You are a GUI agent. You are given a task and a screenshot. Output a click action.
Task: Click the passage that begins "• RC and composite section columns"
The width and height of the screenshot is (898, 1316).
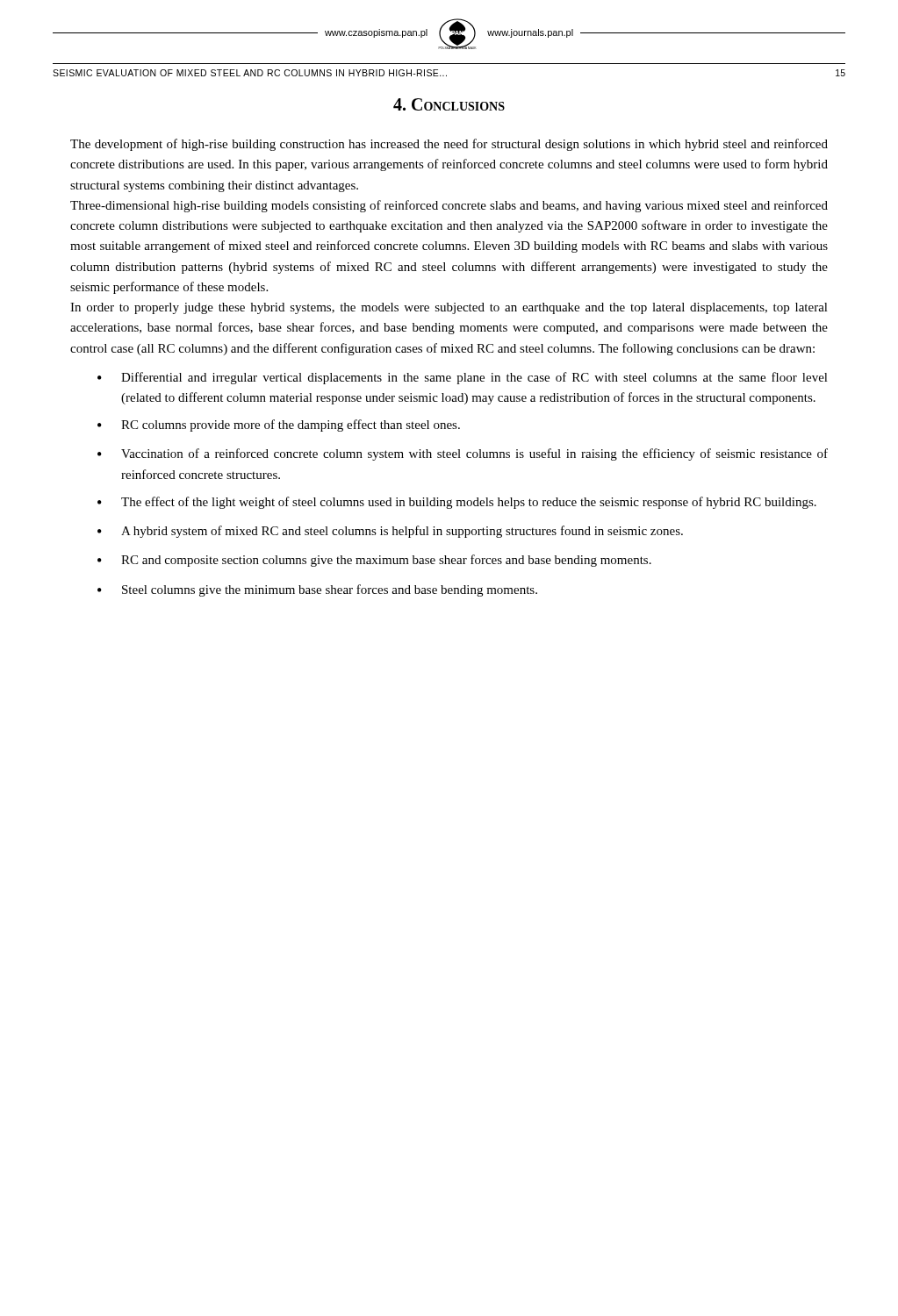pyautogui.click(x=462, y=561)
